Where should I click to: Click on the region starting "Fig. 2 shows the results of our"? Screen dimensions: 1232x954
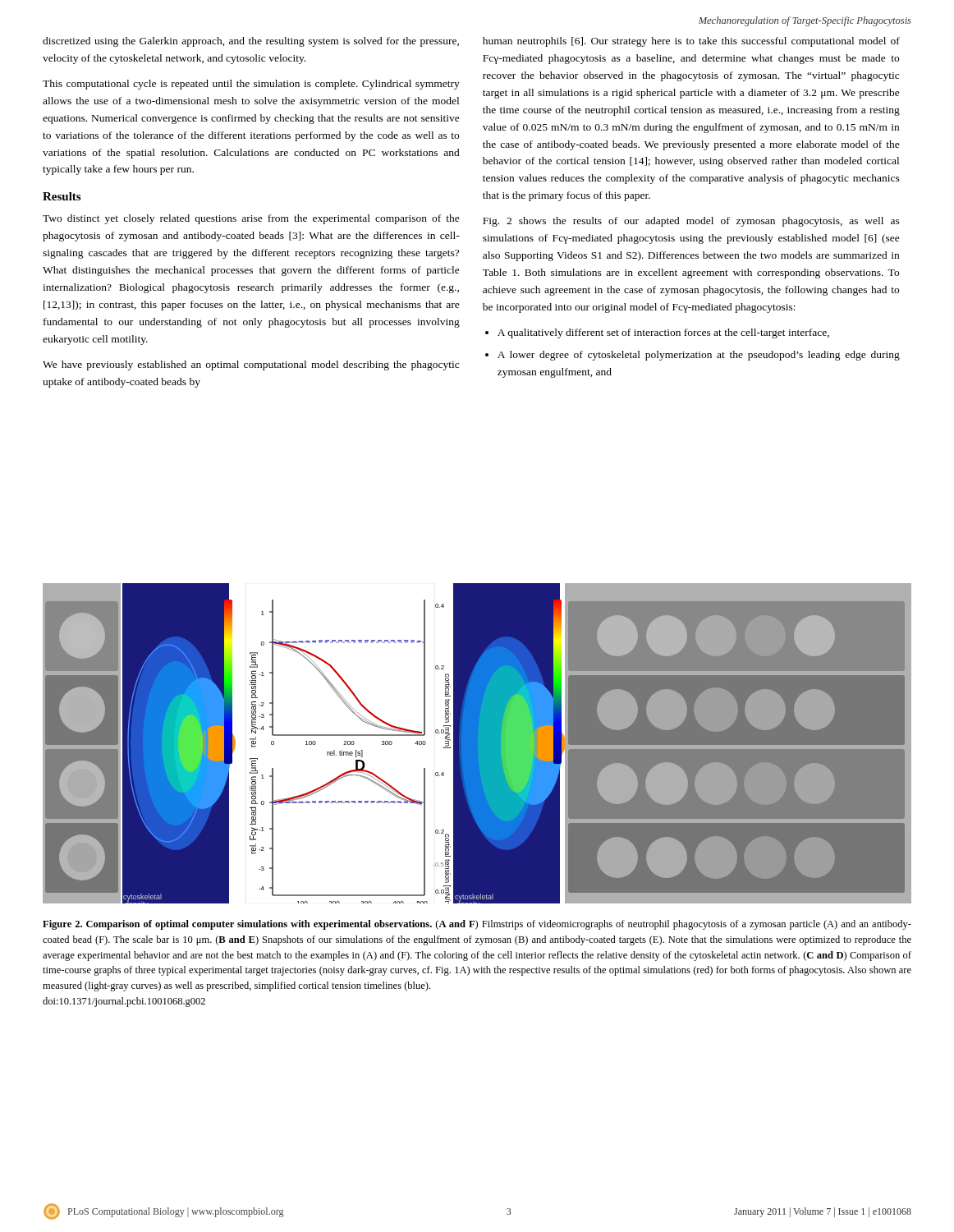691,264
